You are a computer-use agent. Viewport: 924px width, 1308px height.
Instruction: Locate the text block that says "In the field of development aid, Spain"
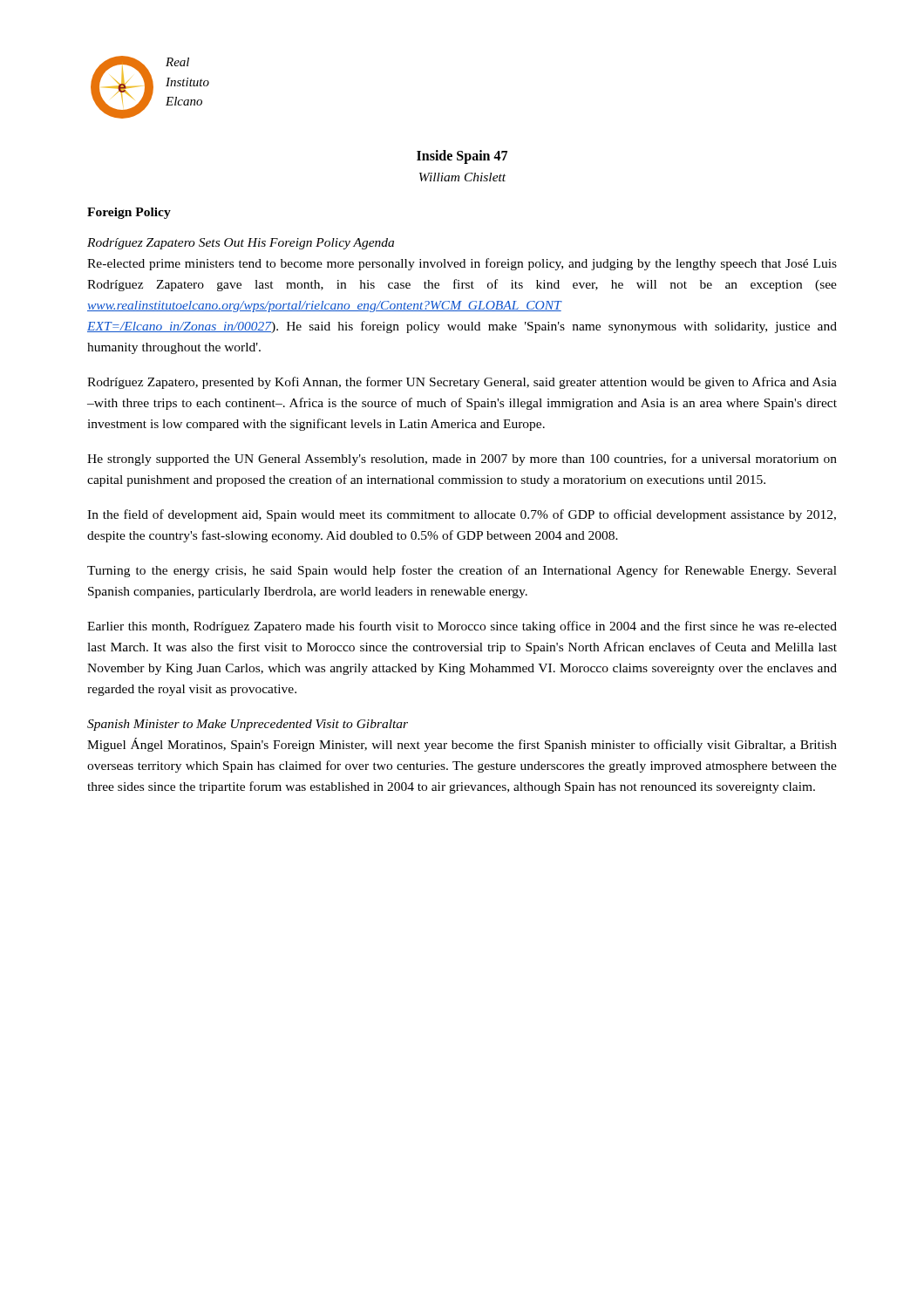(462, 525)
